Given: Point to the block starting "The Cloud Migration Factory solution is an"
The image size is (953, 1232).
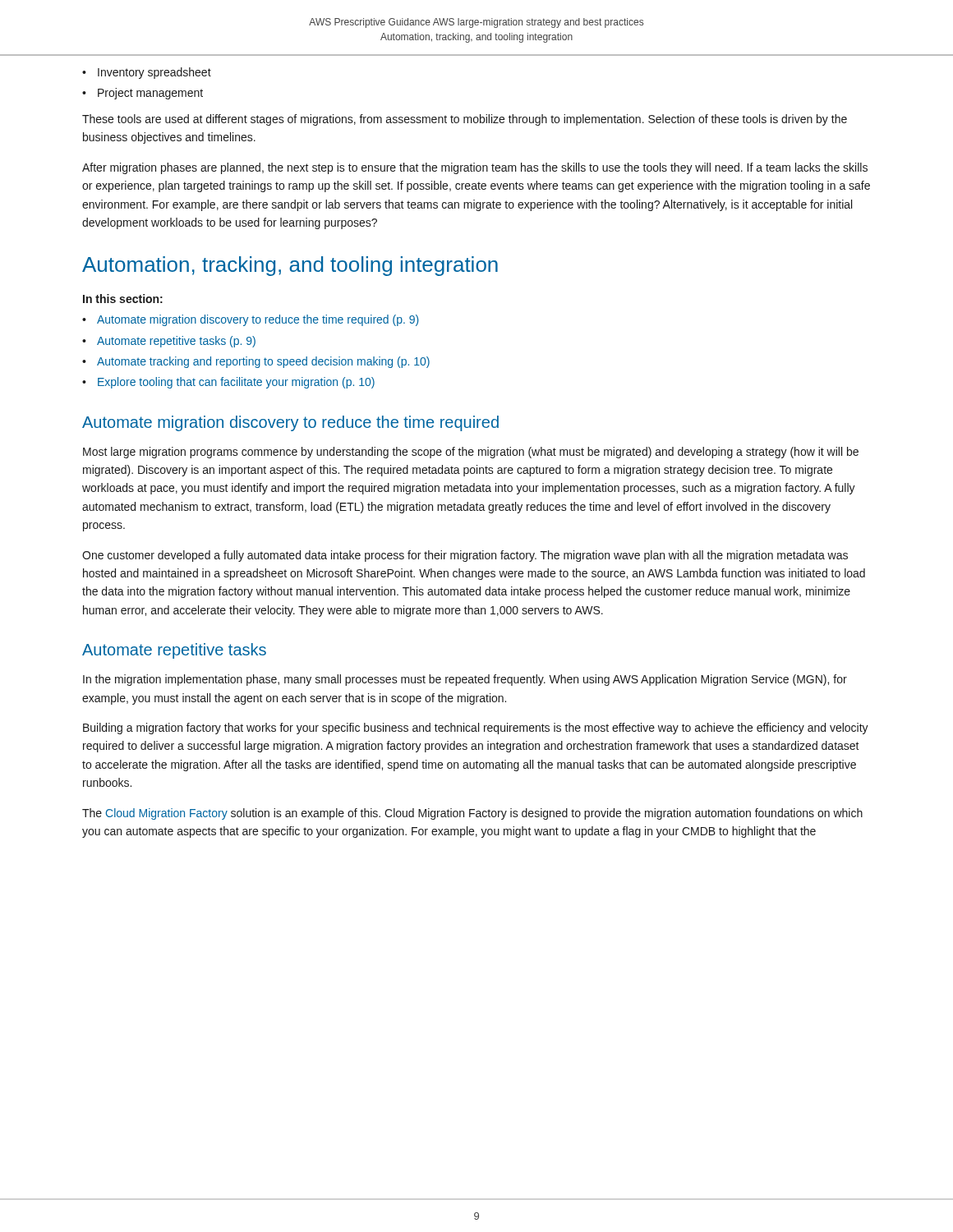Looking at the screenshot, I should pyautogui.click(x=472, y=822).
